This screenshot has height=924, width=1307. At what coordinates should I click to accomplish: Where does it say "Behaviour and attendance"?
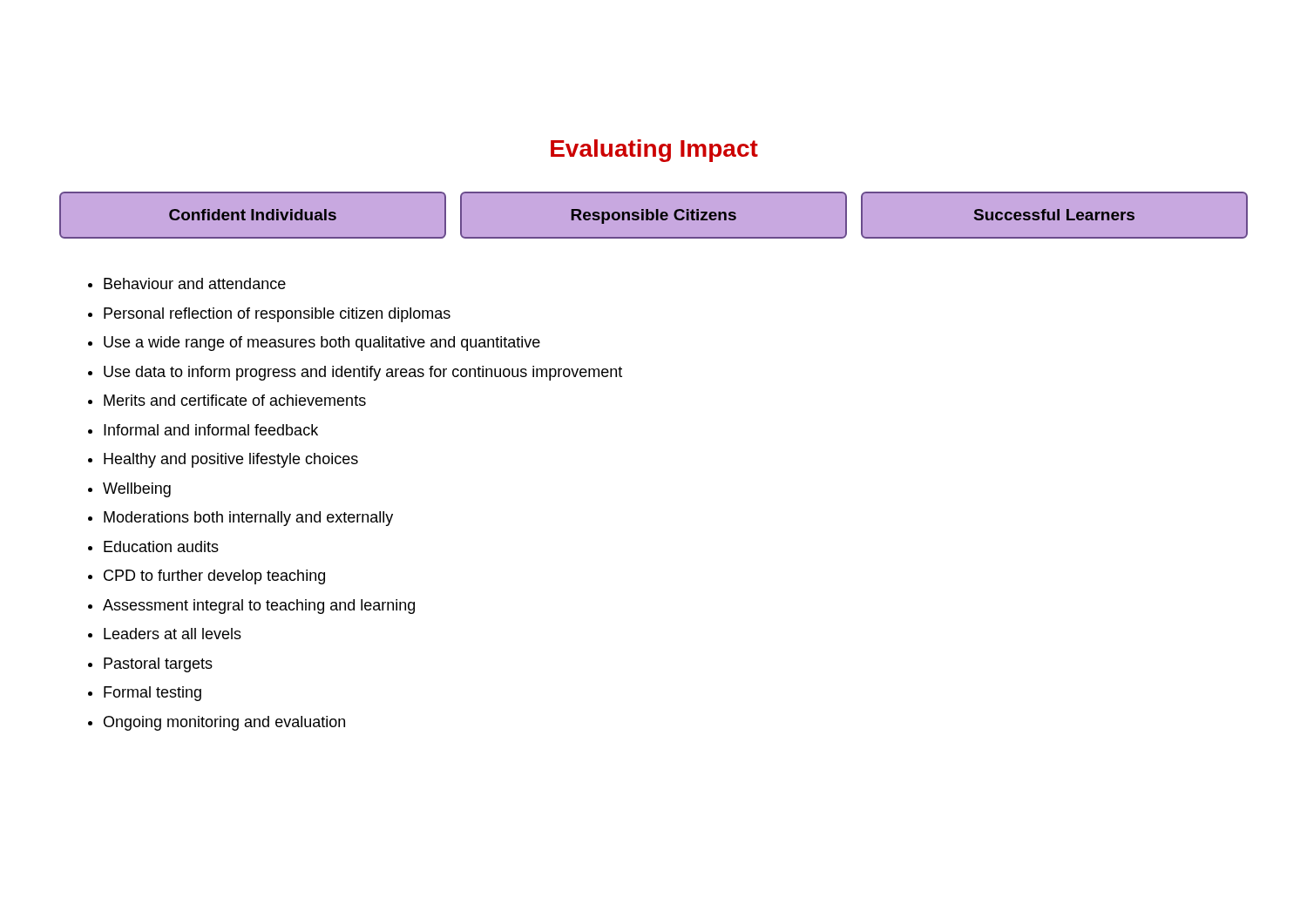coord(194,284)
